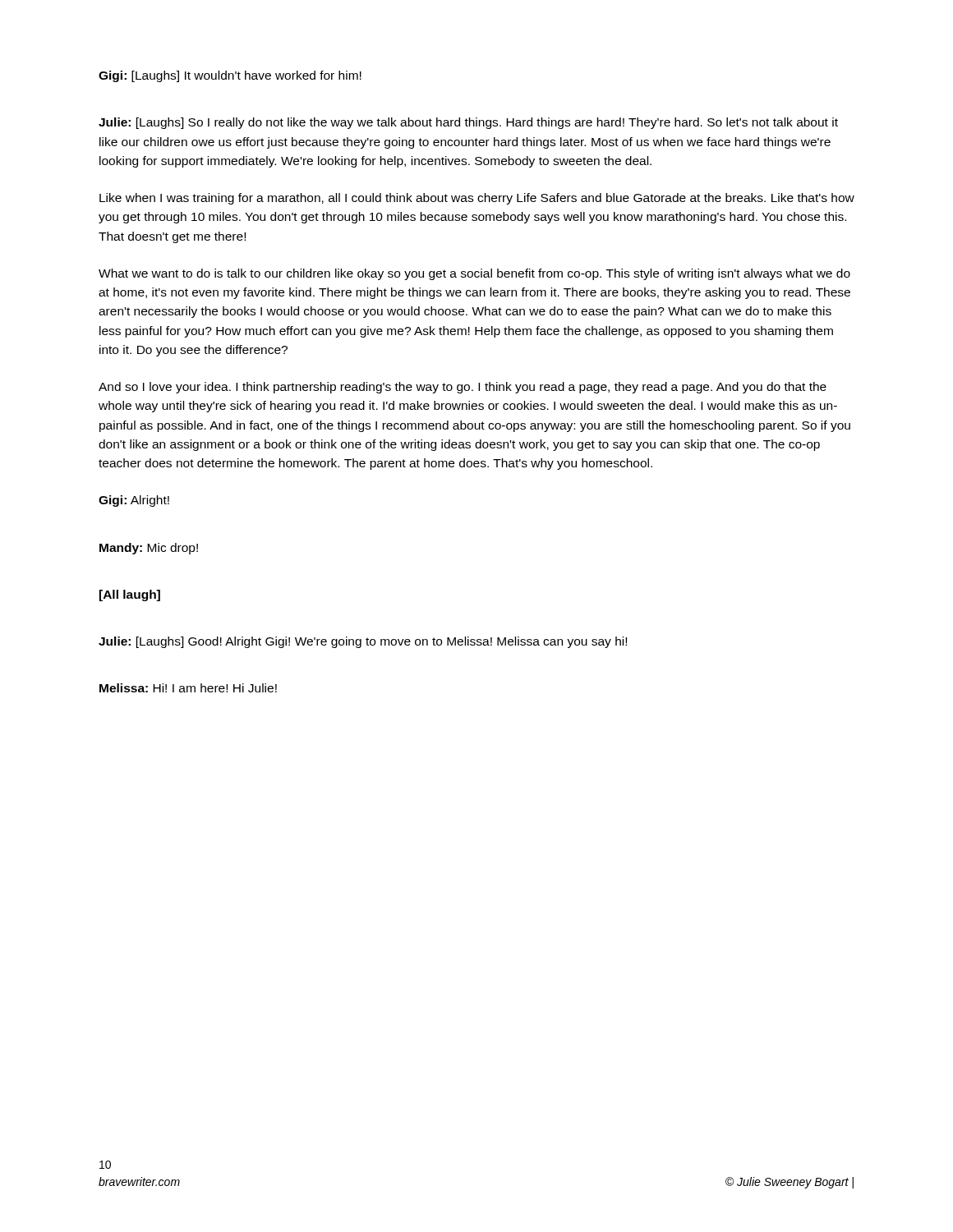Image resolution: width=953 pixels, height=1232 pixels.
Task: Click on the text block that reads "Julie: [Laughs] So I really do"
Action: point(468,141)
